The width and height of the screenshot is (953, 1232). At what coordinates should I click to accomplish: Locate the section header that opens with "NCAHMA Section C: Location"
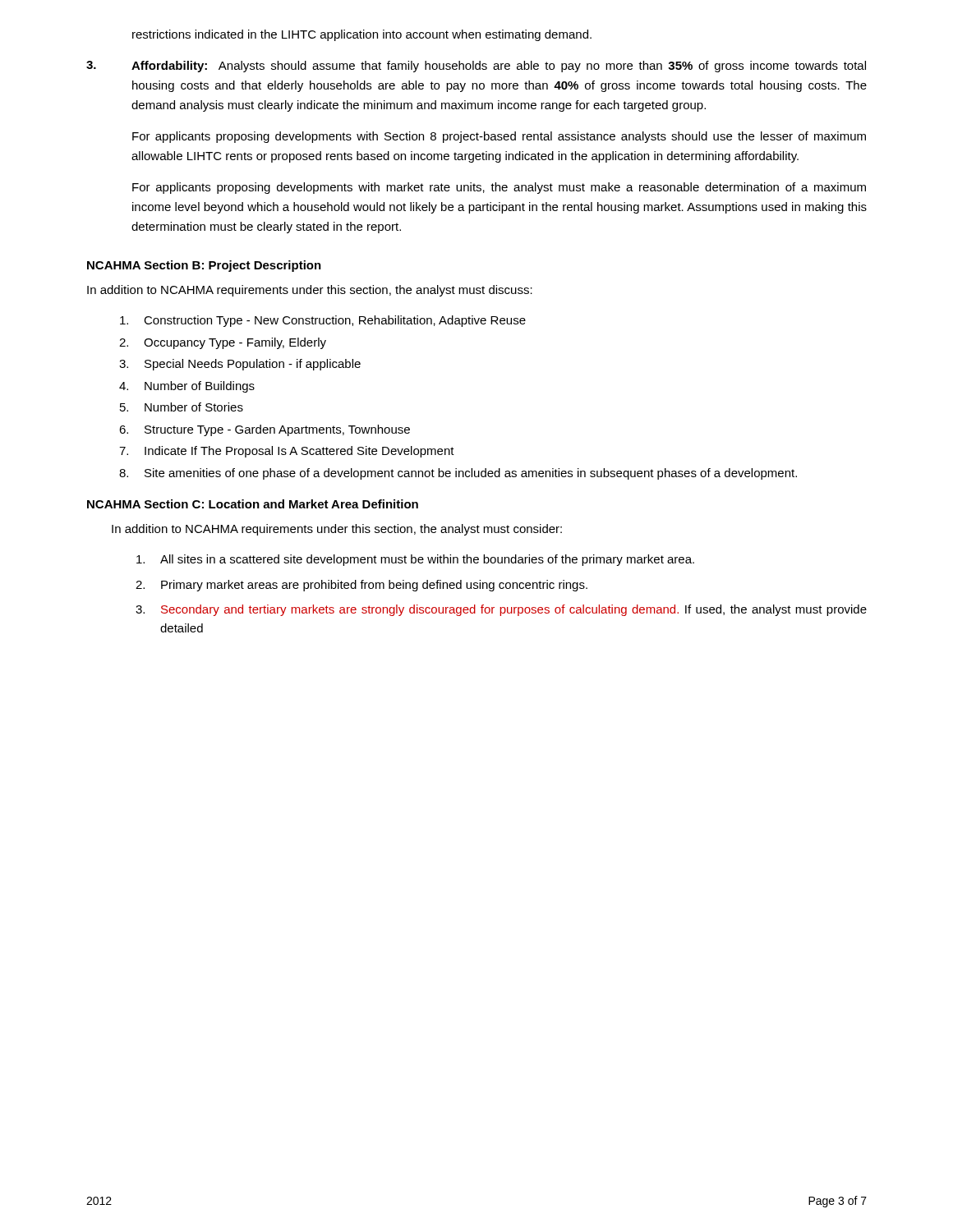pos(253,504)
